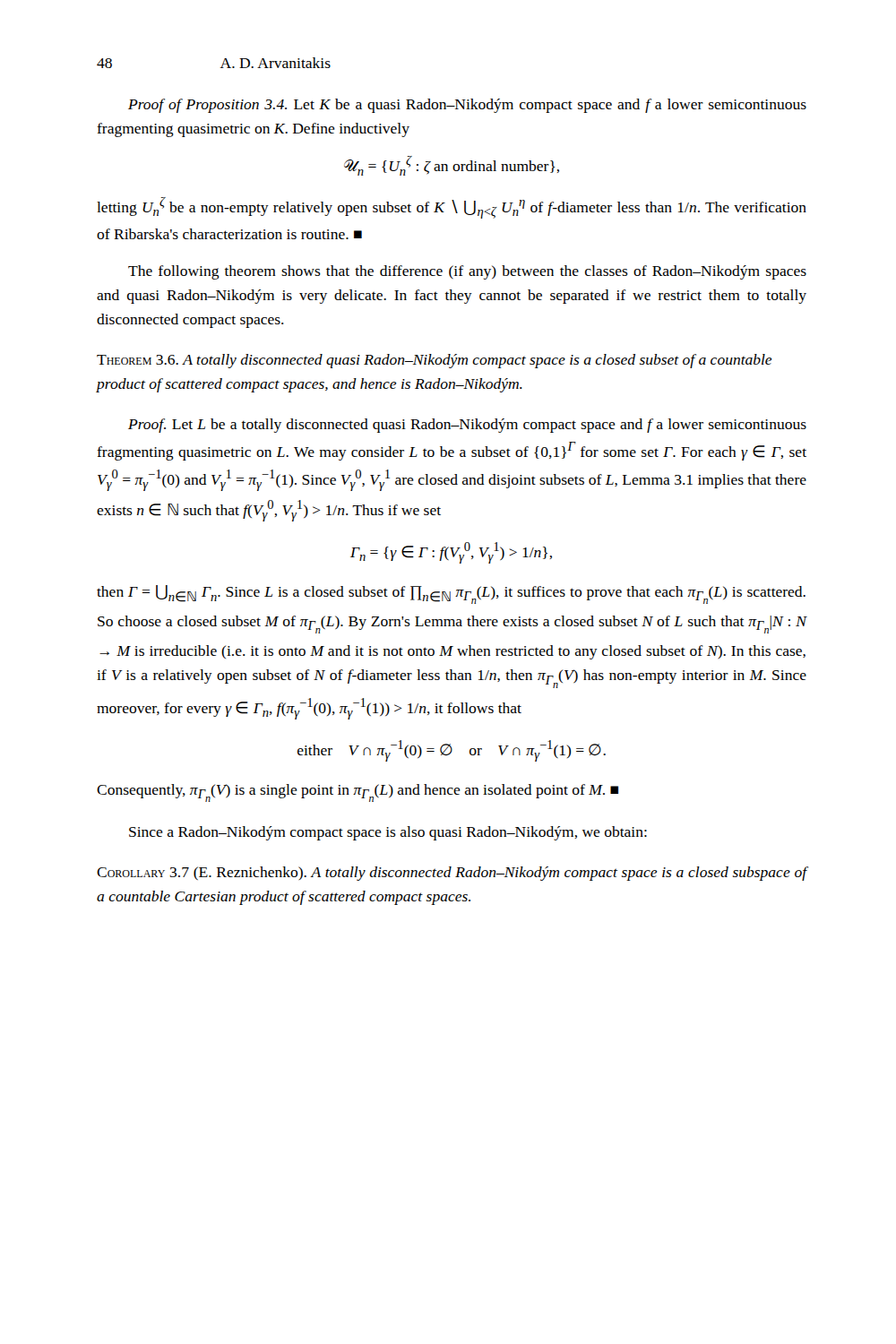Click on the text block starting "Corollary 3.7 (E."

452,884
